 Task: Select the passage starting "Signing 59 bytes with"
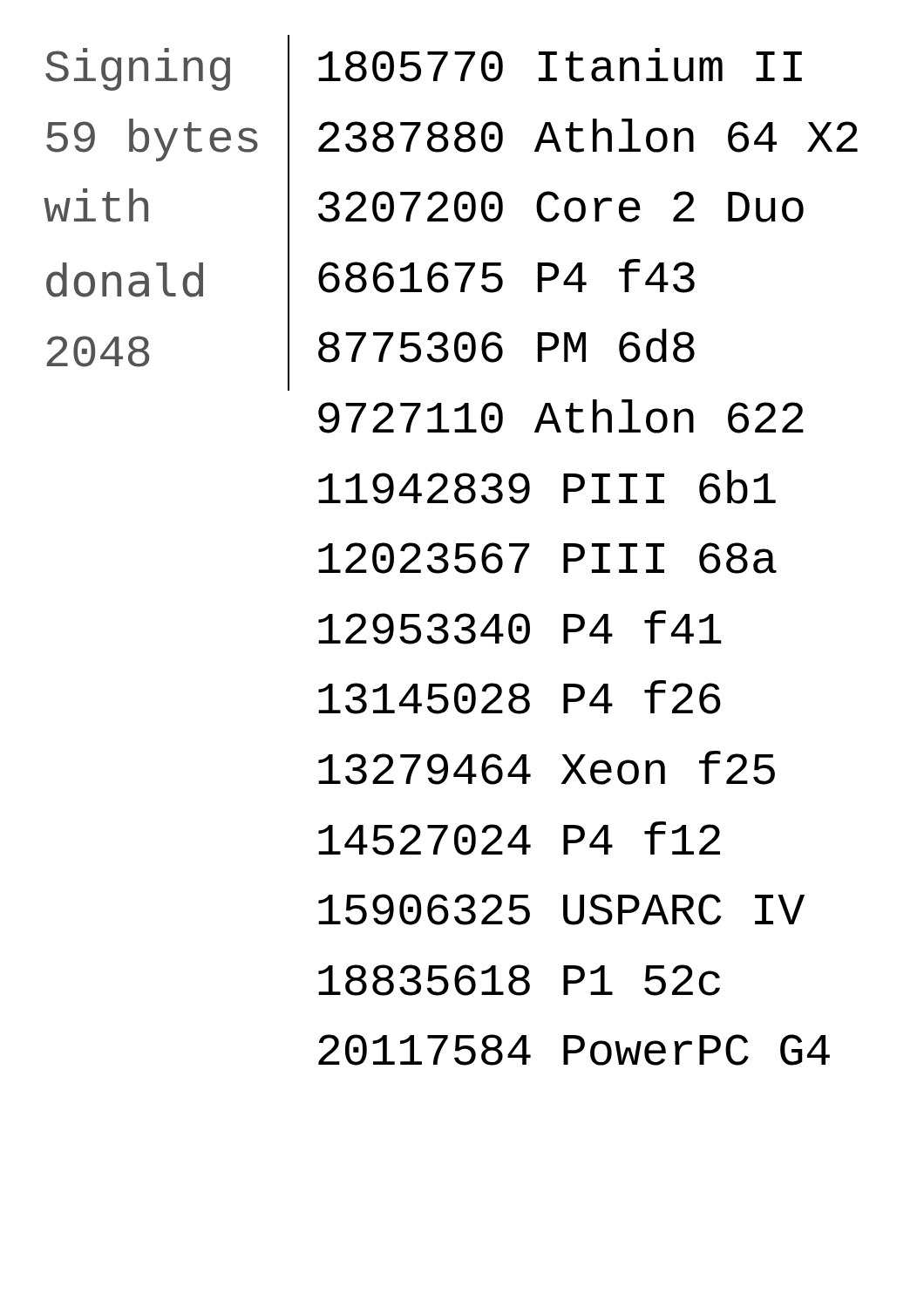pos(152,213)
